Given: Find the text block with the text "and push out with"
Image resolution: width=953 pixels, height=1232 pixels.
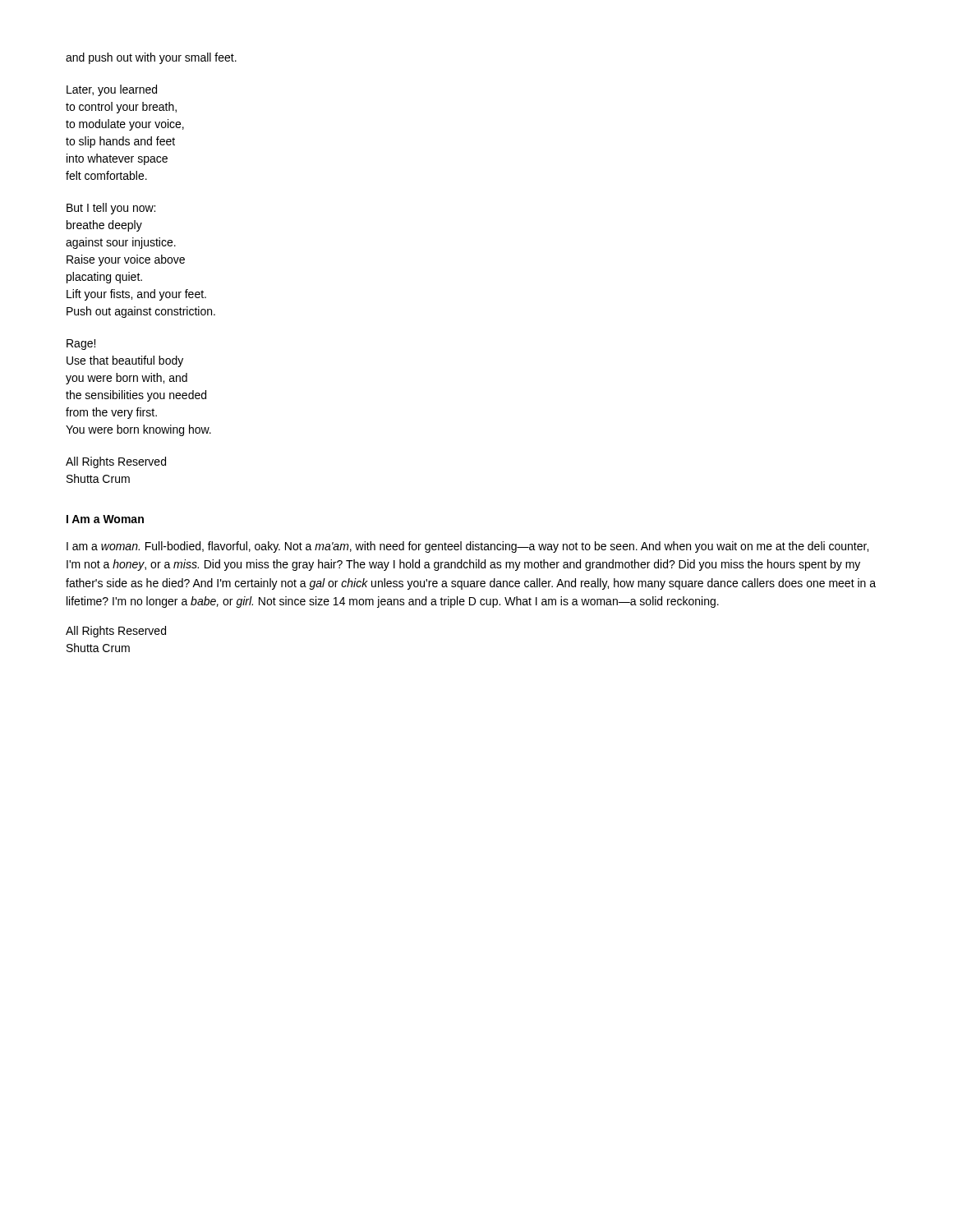Looking at the screenshot, I should pyautogui.click(x=151, y=58).
